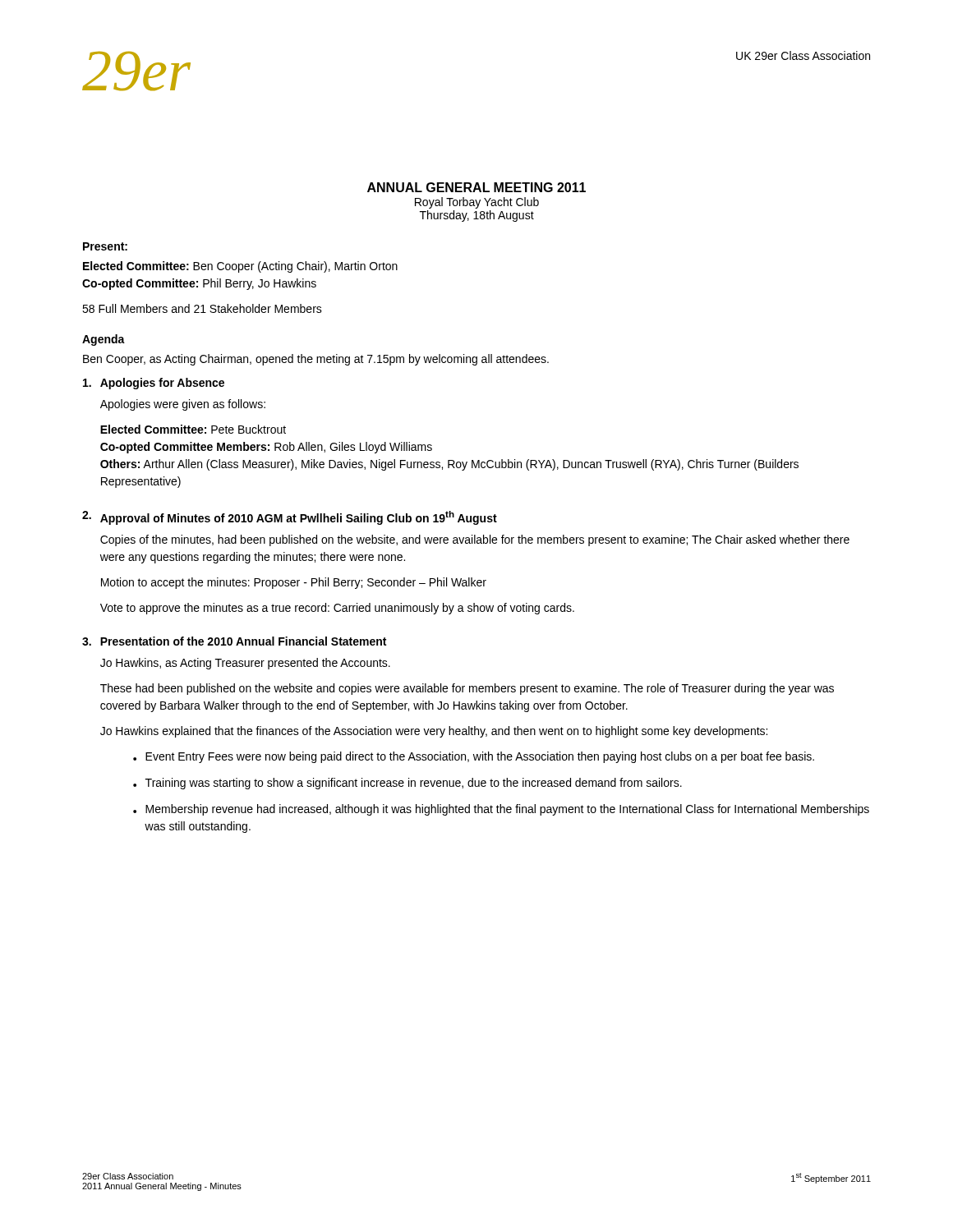Navigate to the region starting "• Membership revenue had increased, although it was"
The width and height of the screenshot is (953, 1232).
click(502, 818)
